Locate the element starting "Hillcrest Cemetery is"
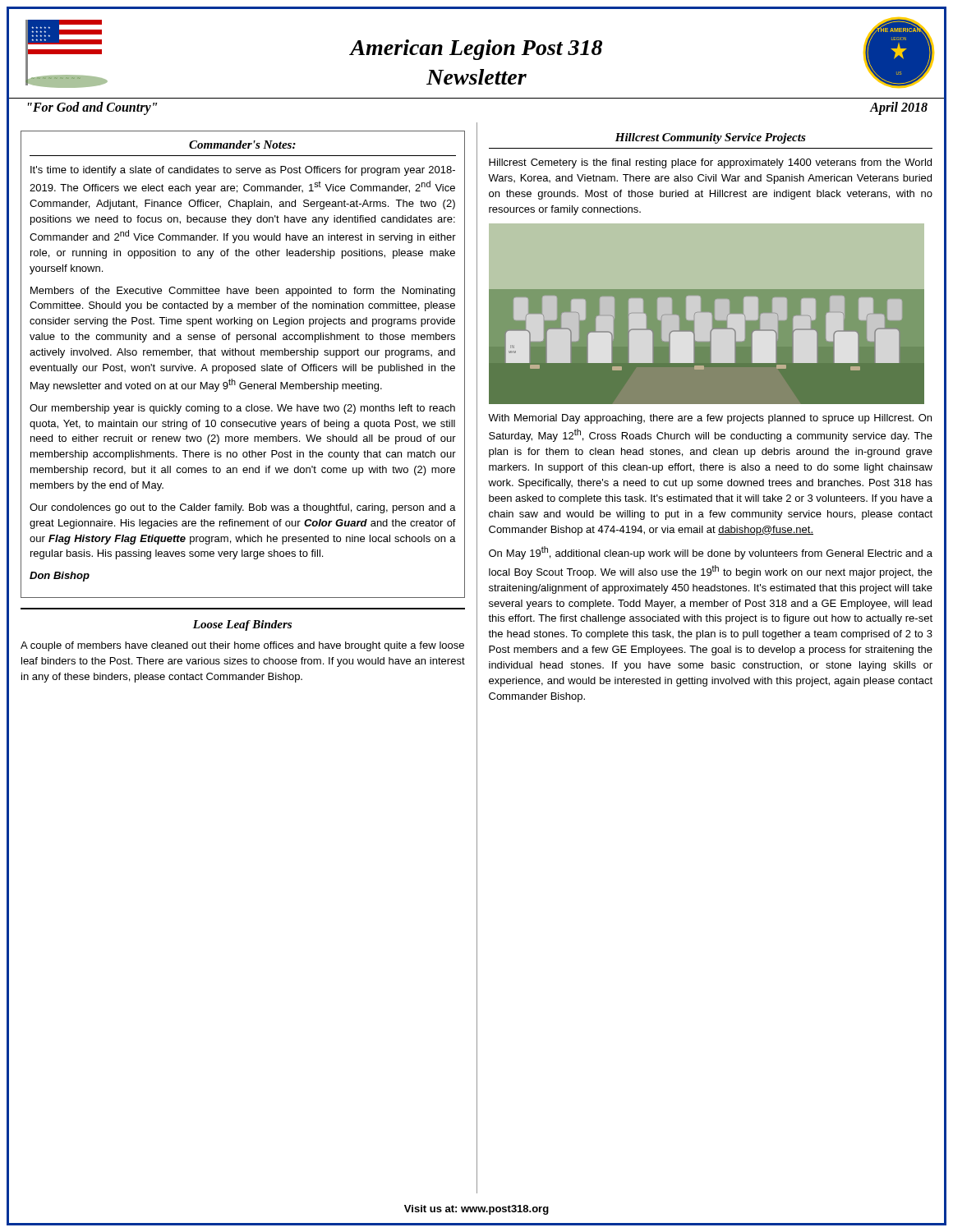The width and height of the screenshot is (953, 1232). click(710, 186)
